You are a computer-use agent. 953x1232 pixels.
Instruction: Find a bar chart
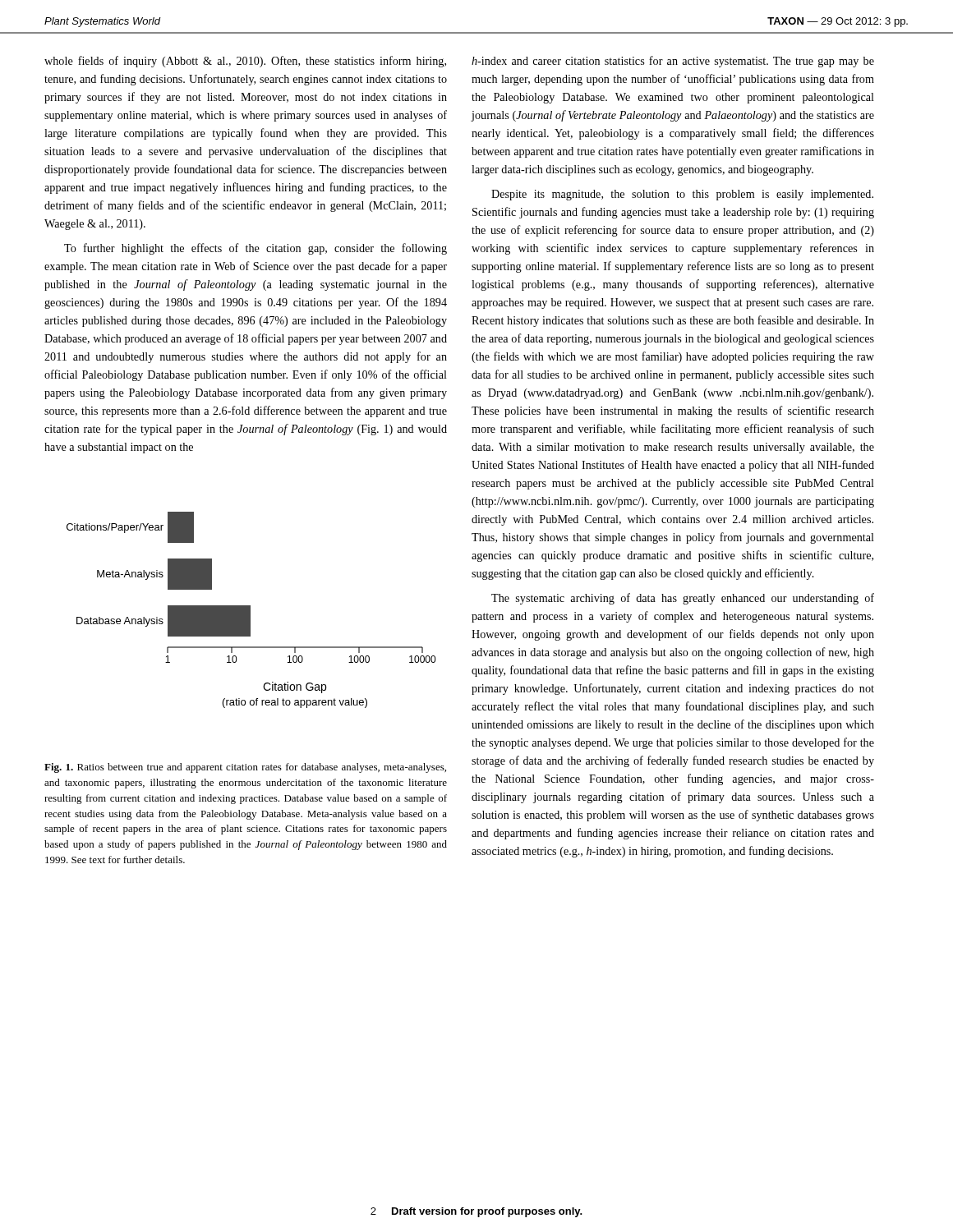246,612
